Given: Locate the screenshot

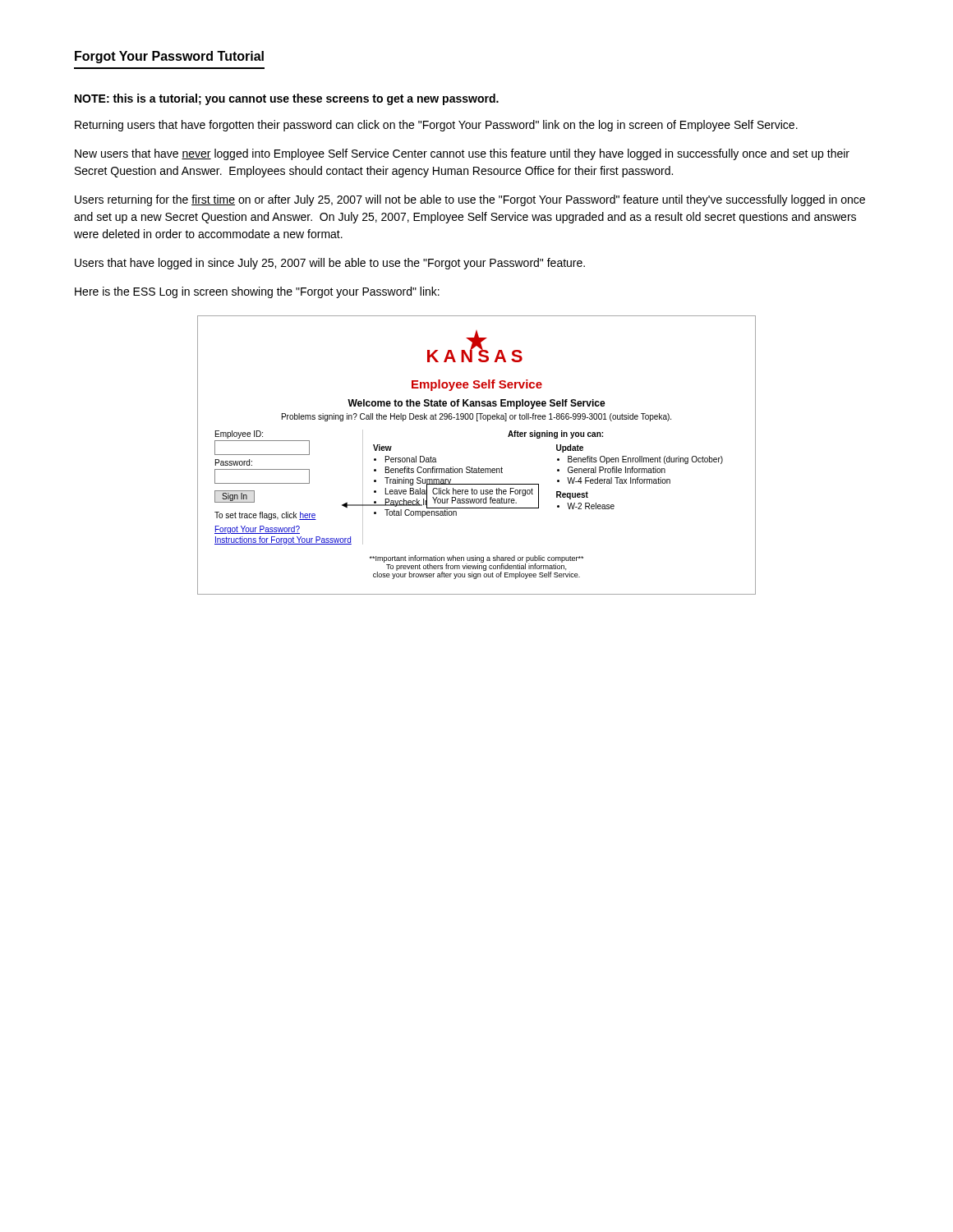Looking at the screenshot, I should point(476,455).
